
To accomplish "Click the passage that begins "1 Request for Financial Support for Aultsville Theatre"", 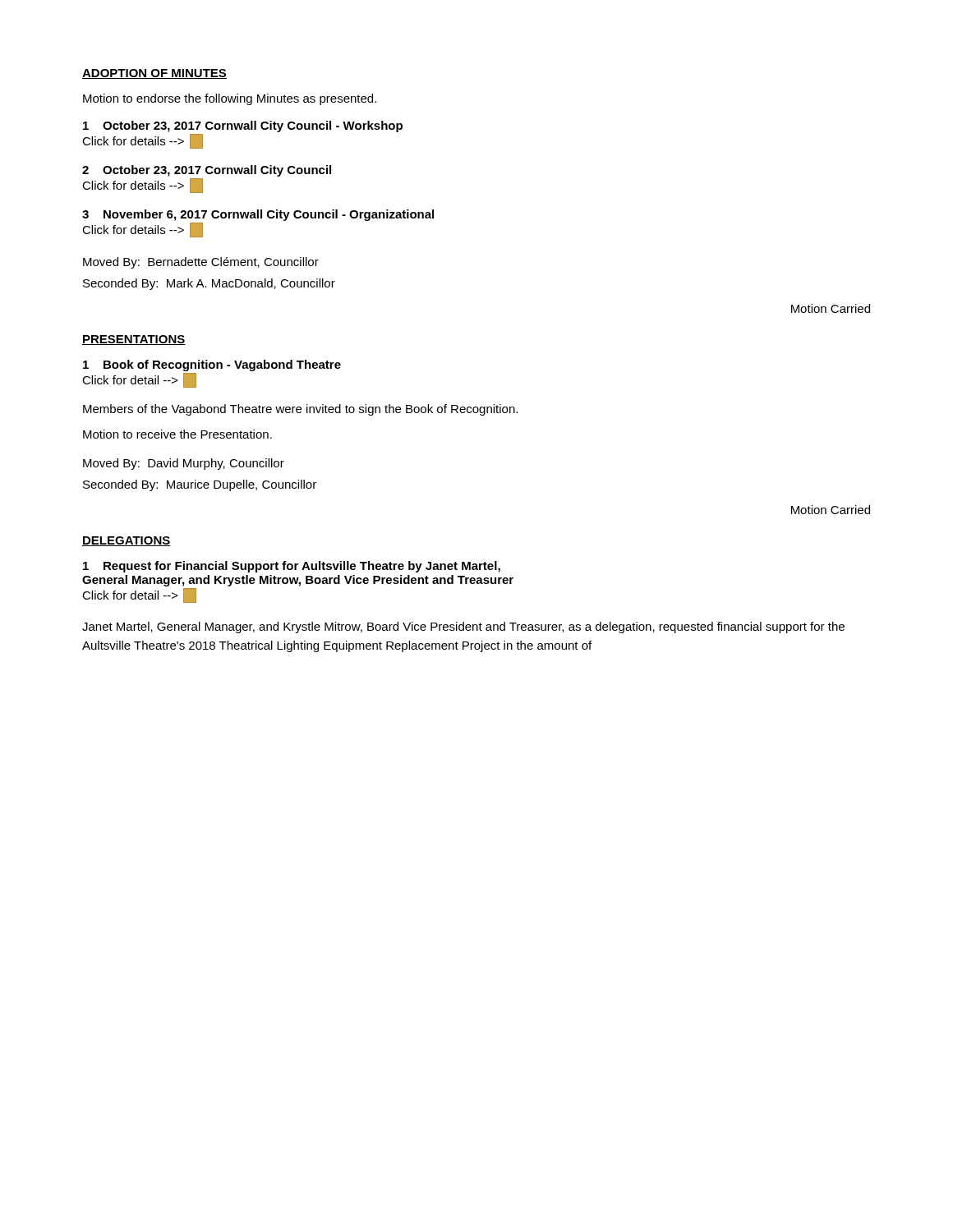I will point(476,581).
